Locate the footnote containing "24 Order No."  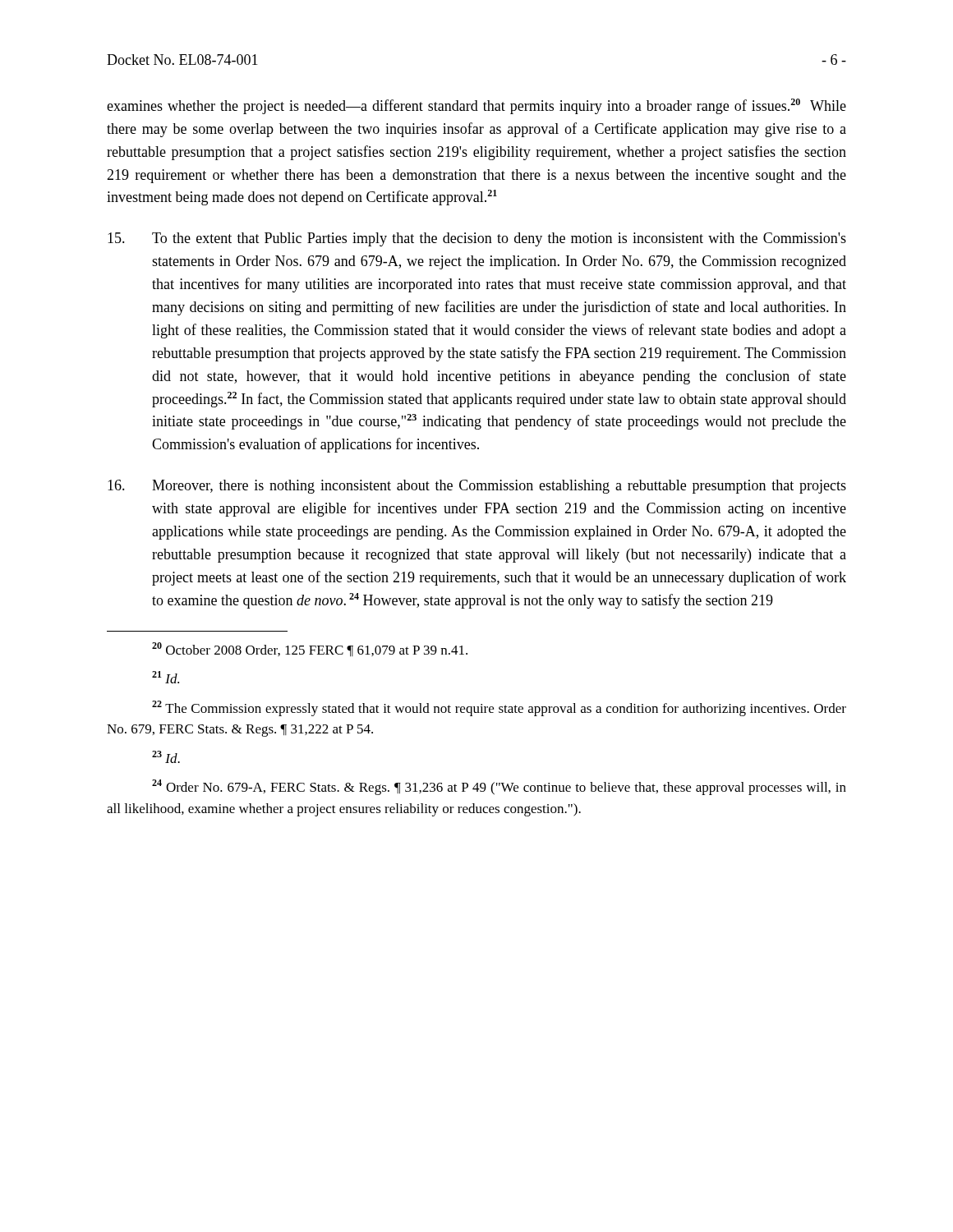tap(476, 797)
